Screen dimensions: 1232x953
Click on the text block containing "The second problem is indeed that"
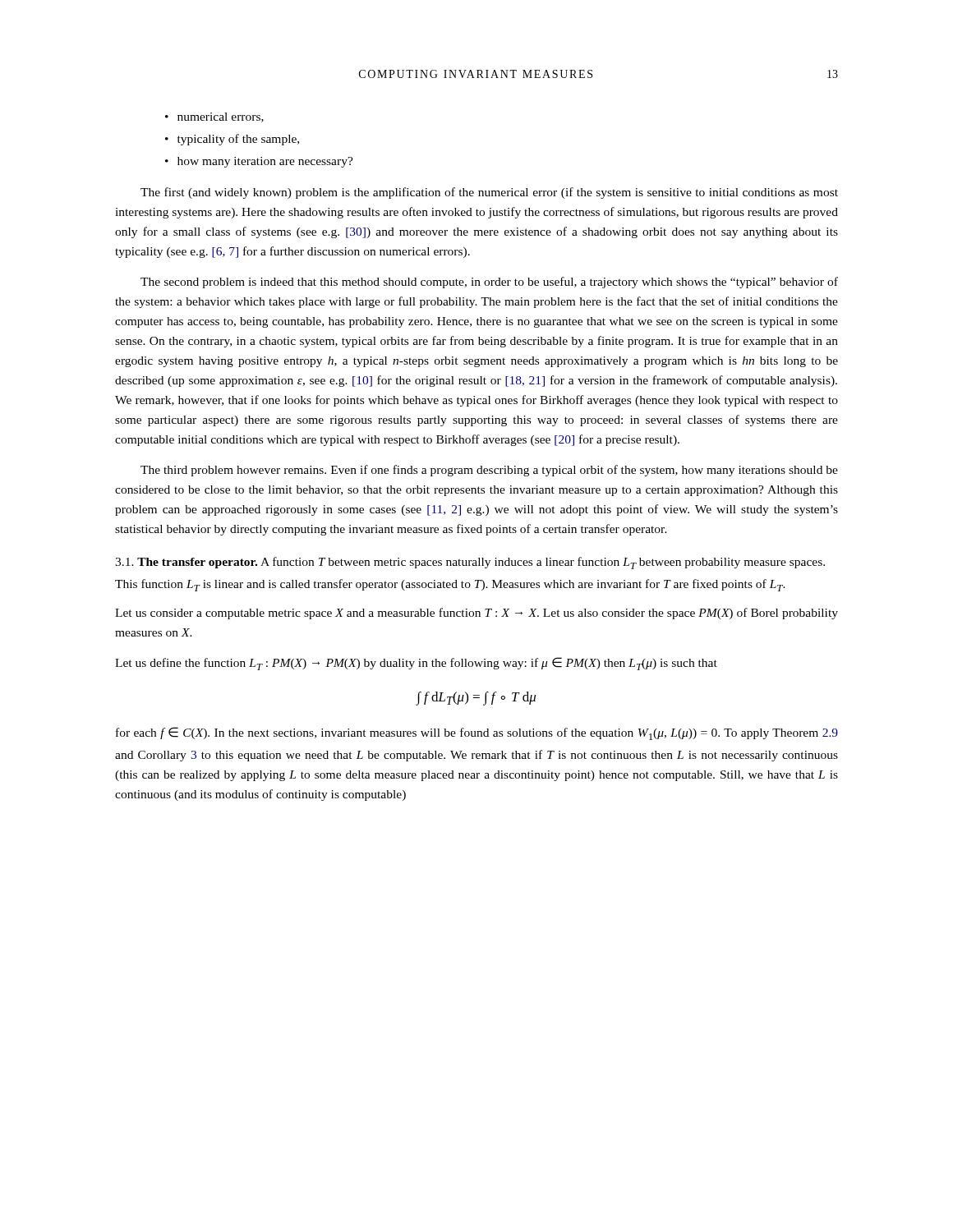476,360
